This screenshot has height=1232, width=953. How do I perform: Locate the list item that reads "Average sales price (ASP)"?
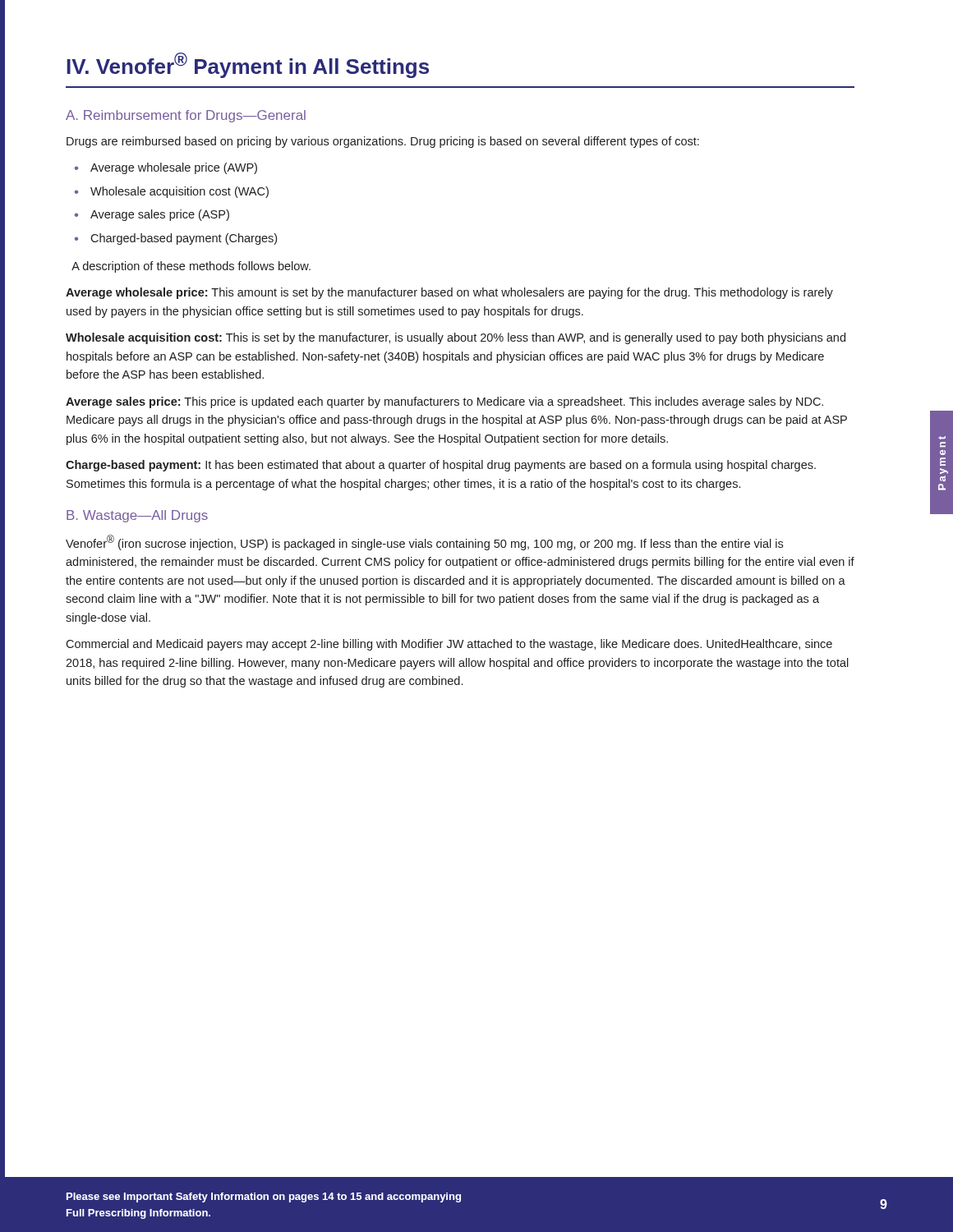tap(160, 214)
